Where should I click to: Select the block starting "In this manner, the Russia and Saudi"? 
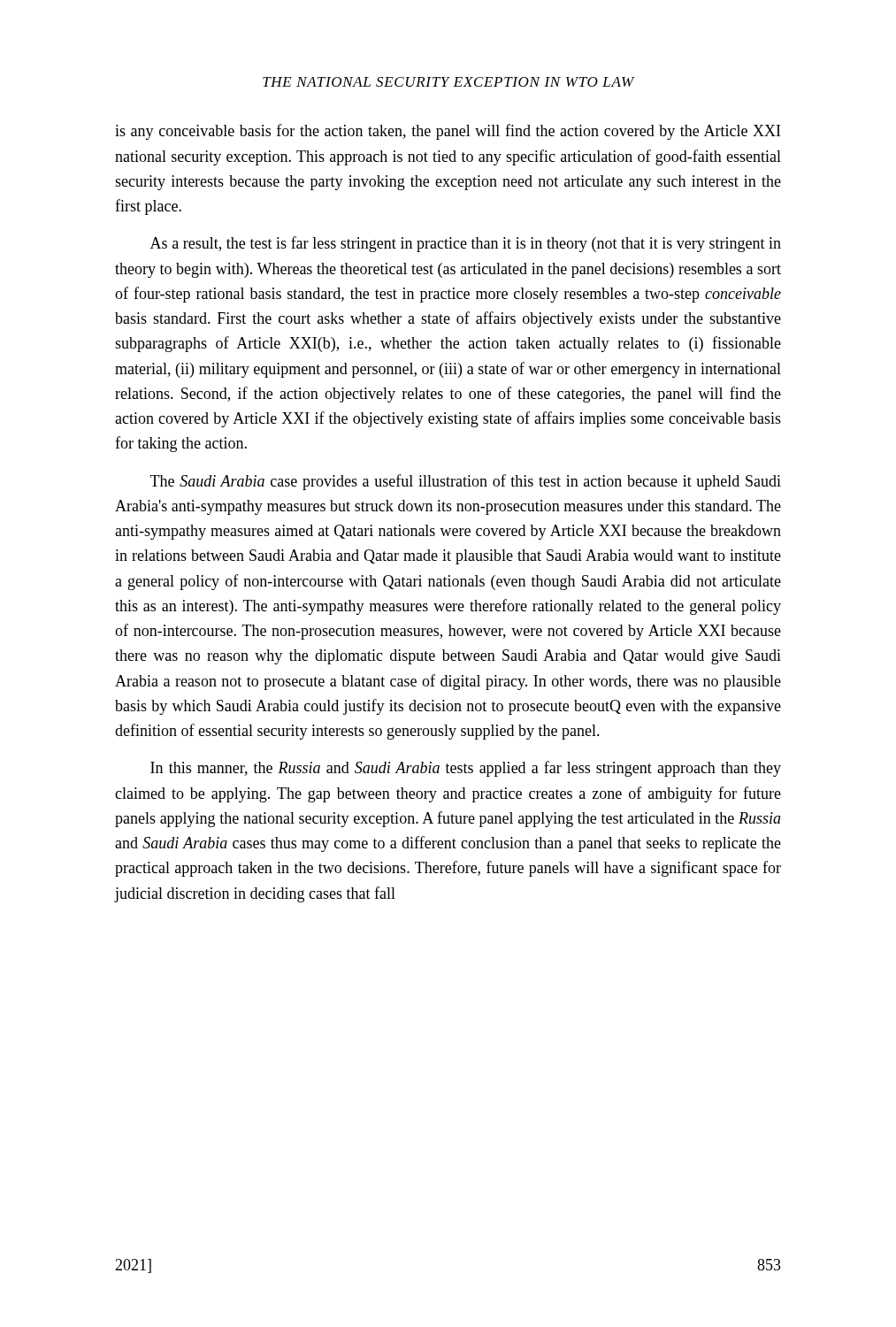tap(448, 831)
